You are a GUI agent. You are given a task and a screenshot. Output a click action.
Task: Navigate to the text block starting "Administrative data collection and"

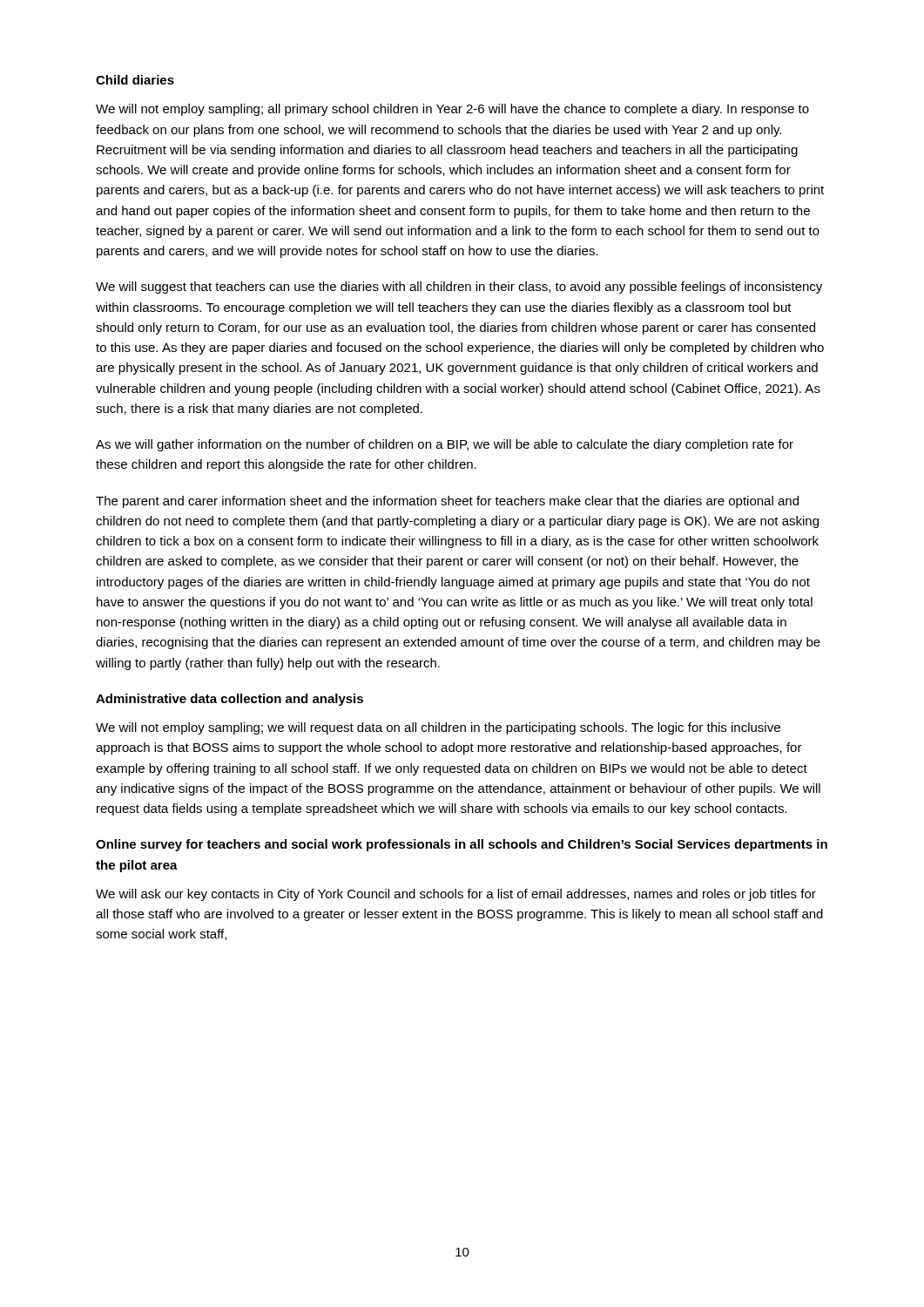pos(230,698)
